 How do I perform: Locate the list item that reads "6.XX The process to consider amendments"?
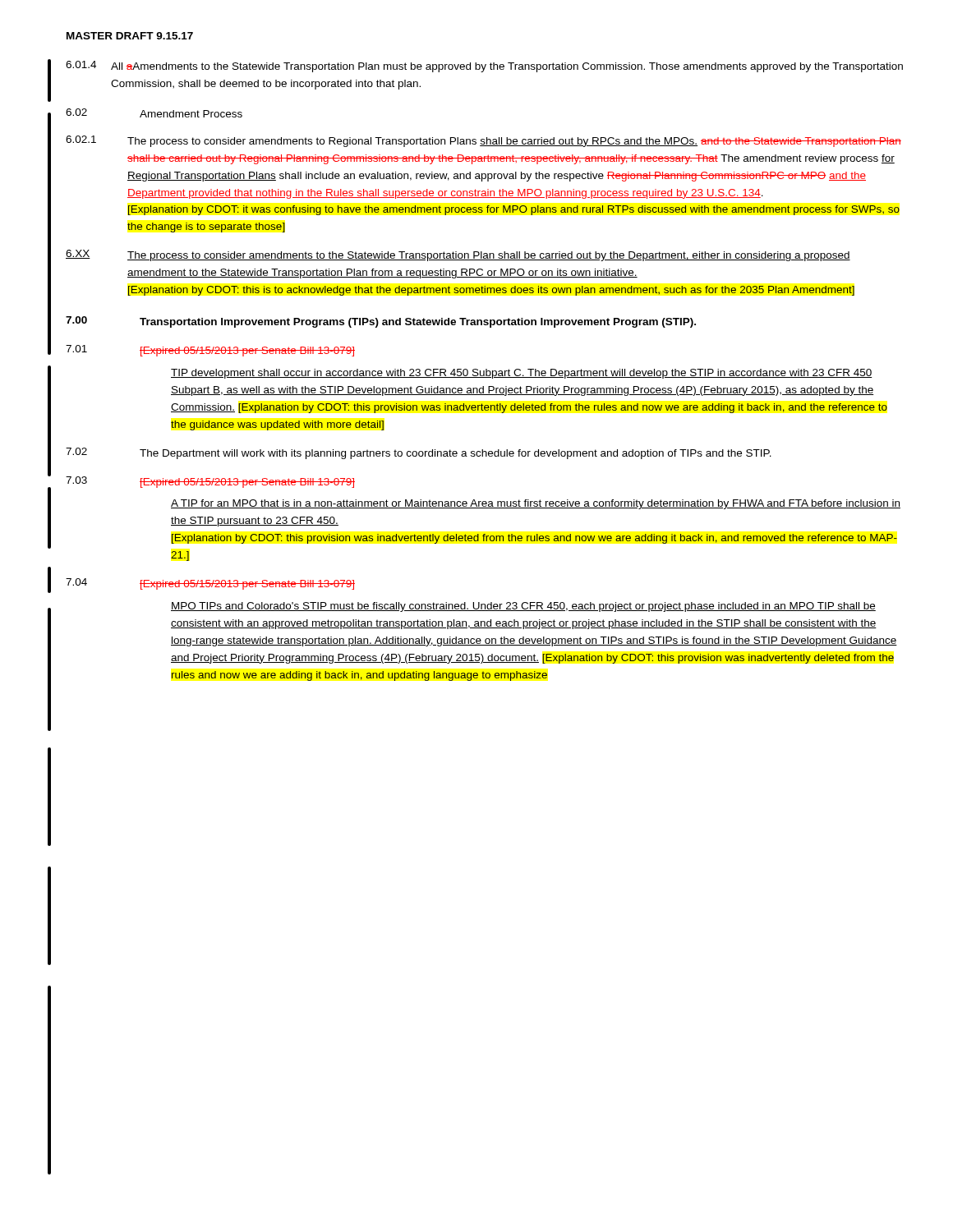(x=485, y=273)
